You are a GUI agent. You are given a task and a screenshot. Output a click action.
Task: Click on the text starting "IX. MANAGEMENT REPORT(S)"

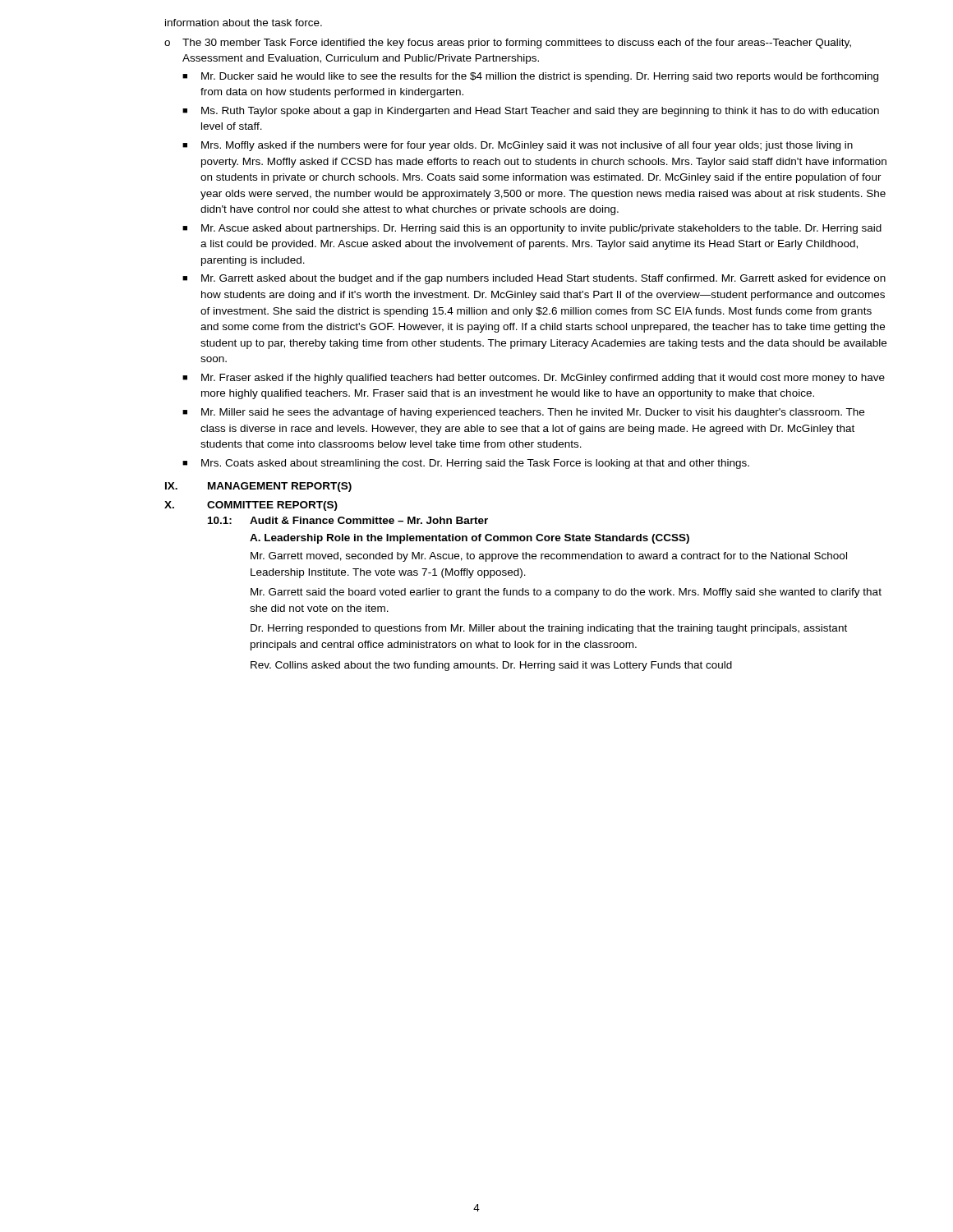[x=258, y=486]
